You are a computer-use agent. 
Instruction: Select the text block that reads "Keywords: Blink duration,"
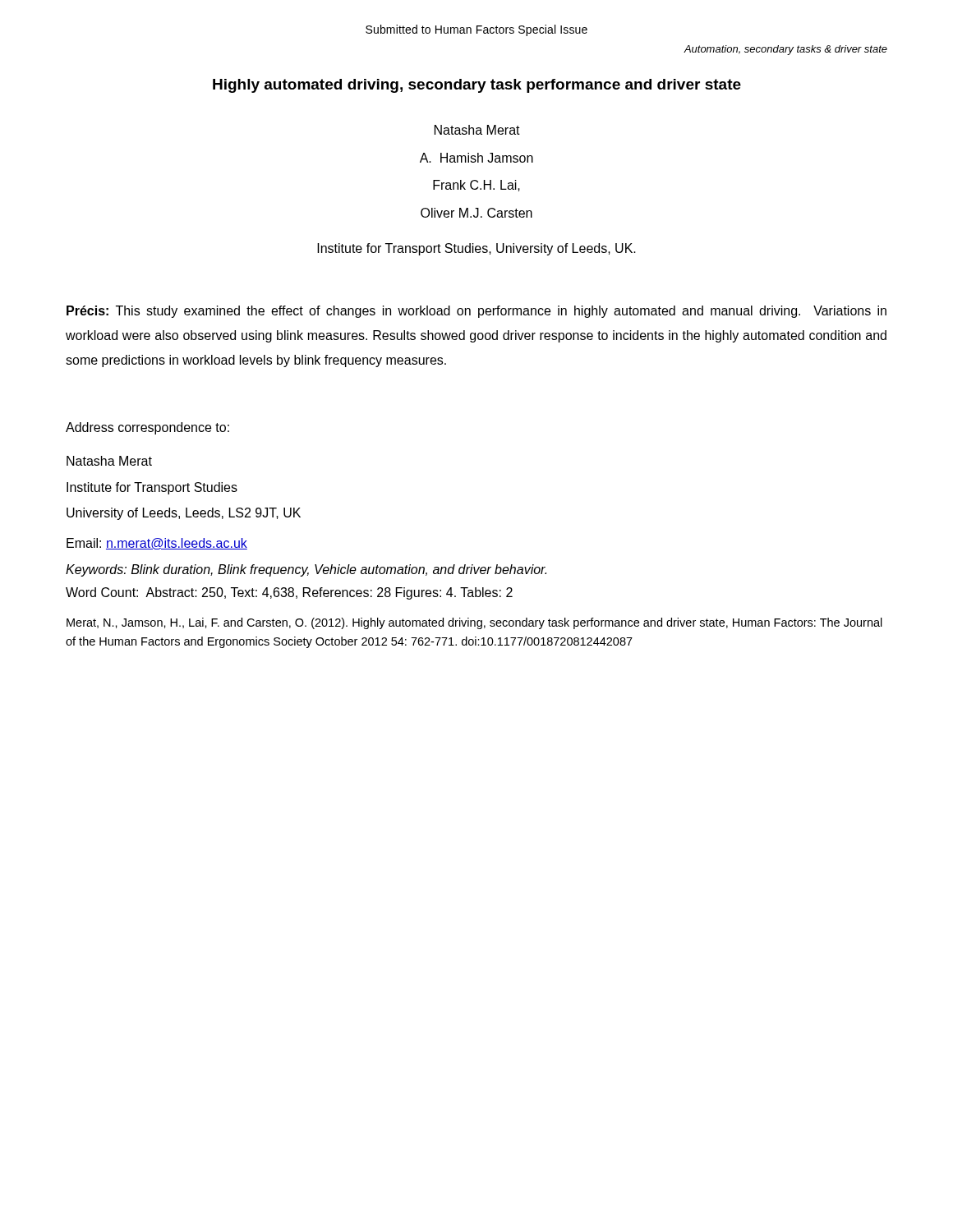(307, 570)
